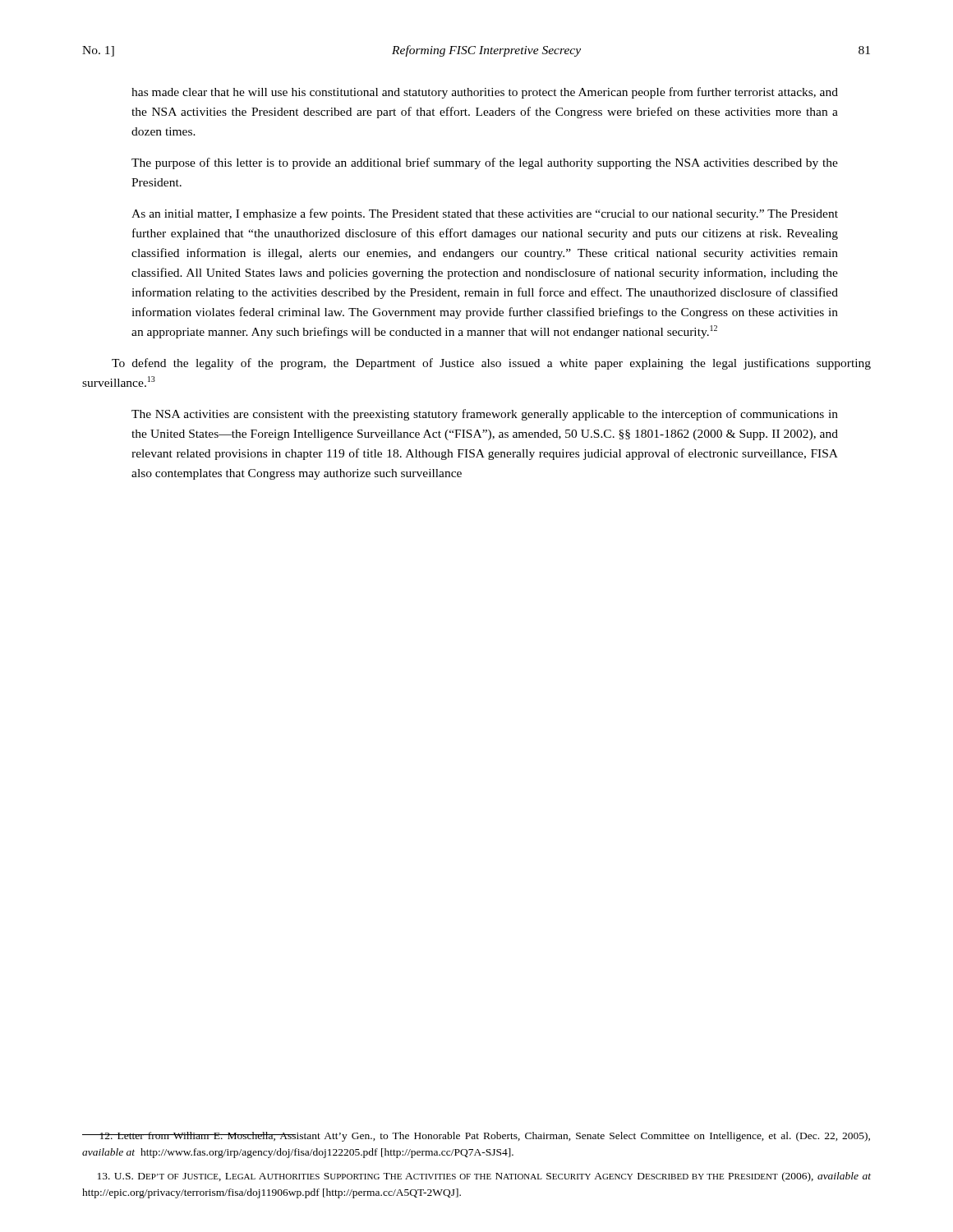This screenshot has height=1232, width=953.
Task: Find the text block with the text "The purpose of this"
Action: (485, 172)
